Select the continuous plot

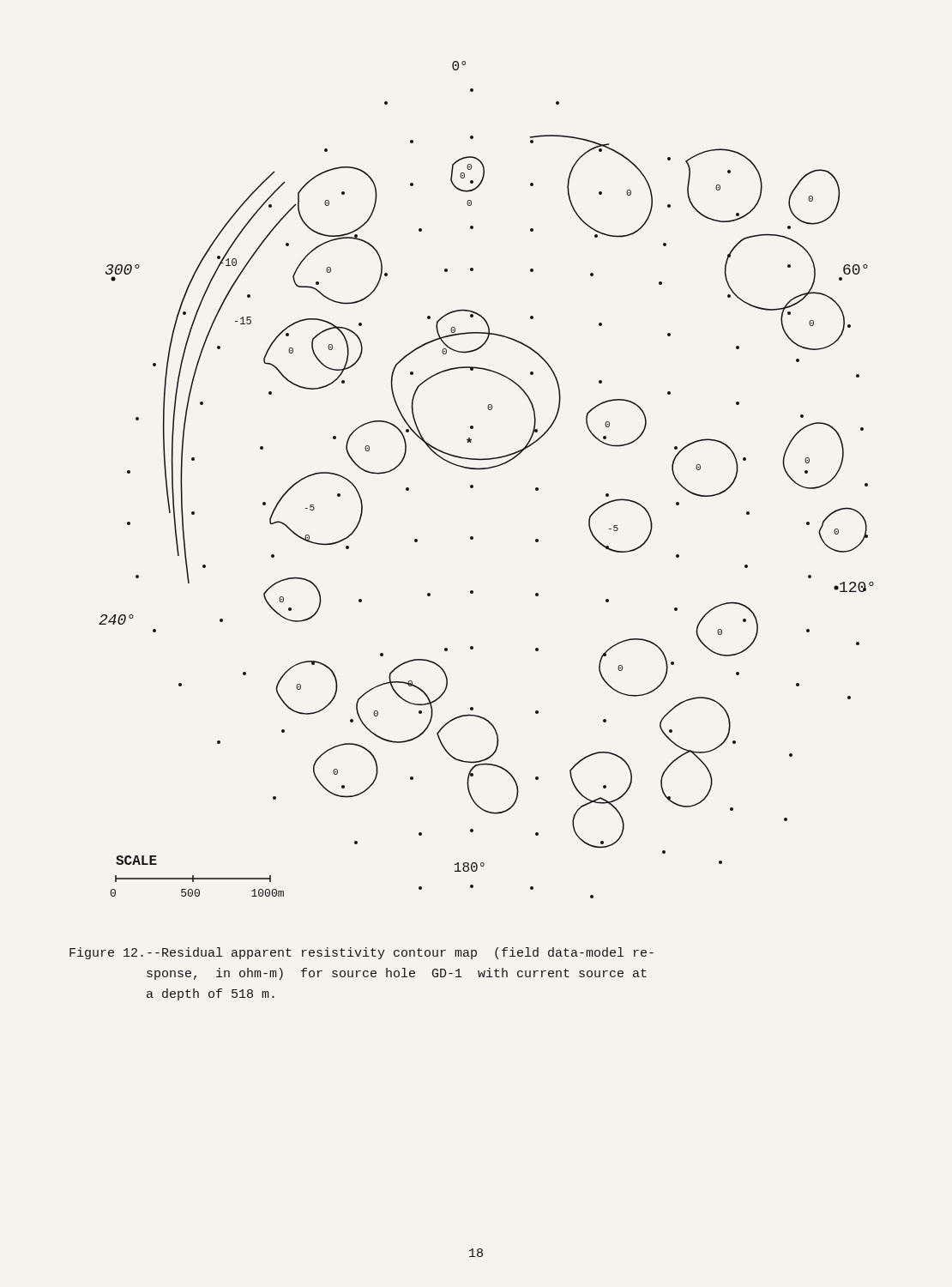click(476, 476)
